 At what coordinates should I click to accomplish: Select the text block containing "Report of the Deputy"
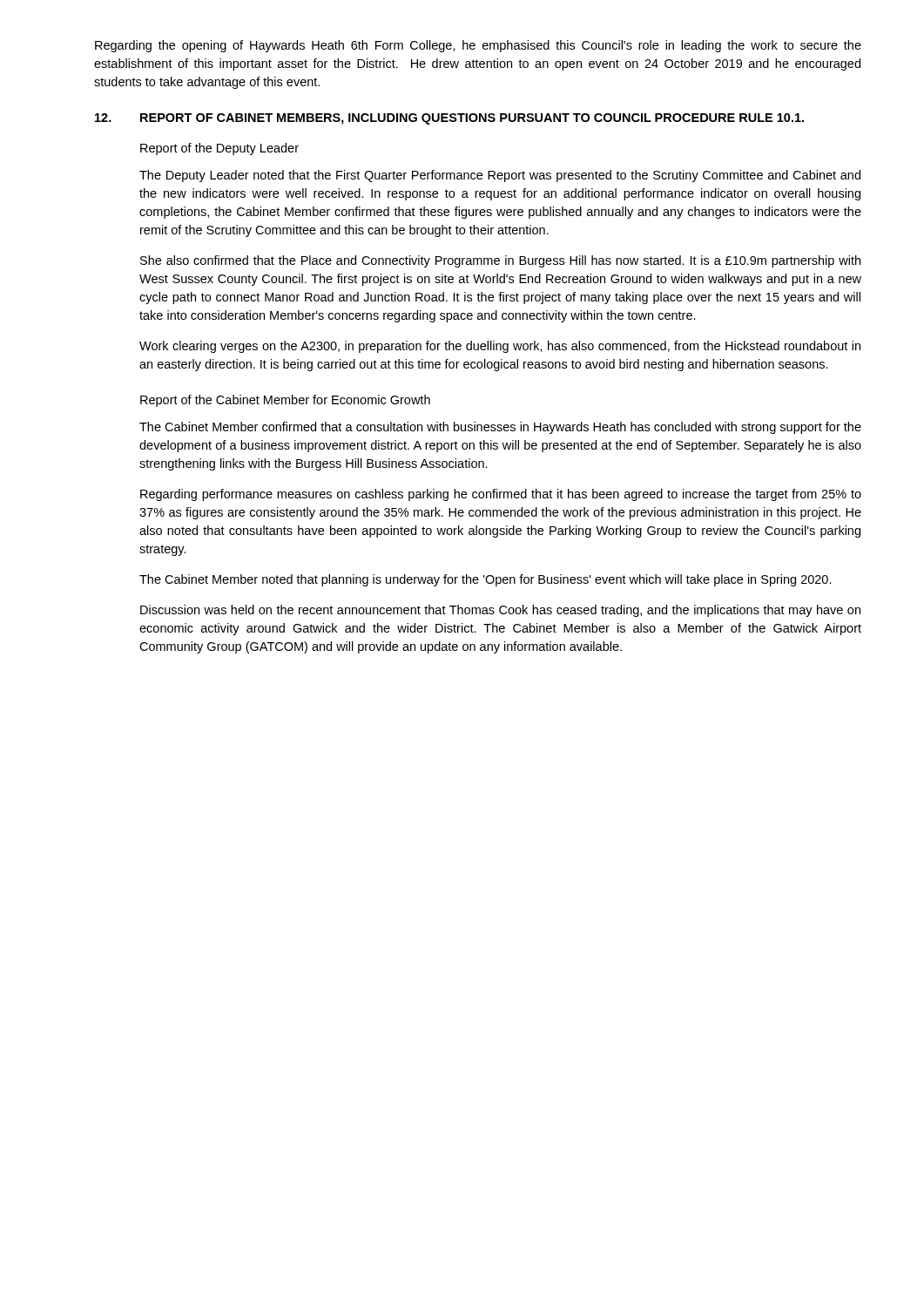pyautogui.click(x=219, y=148)
